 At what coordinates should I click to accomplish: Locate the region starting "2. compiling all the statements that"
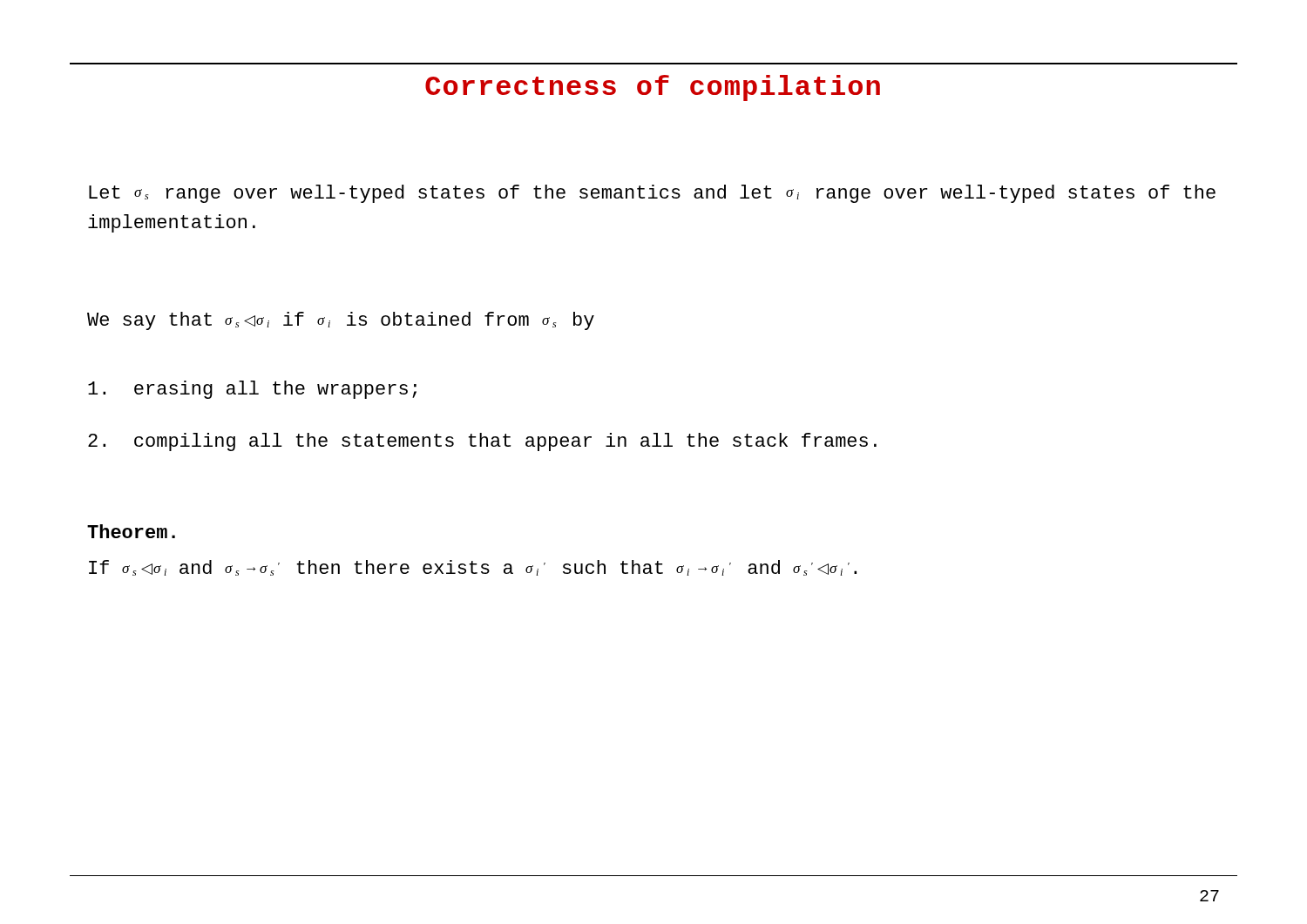[x=484, y=442]
